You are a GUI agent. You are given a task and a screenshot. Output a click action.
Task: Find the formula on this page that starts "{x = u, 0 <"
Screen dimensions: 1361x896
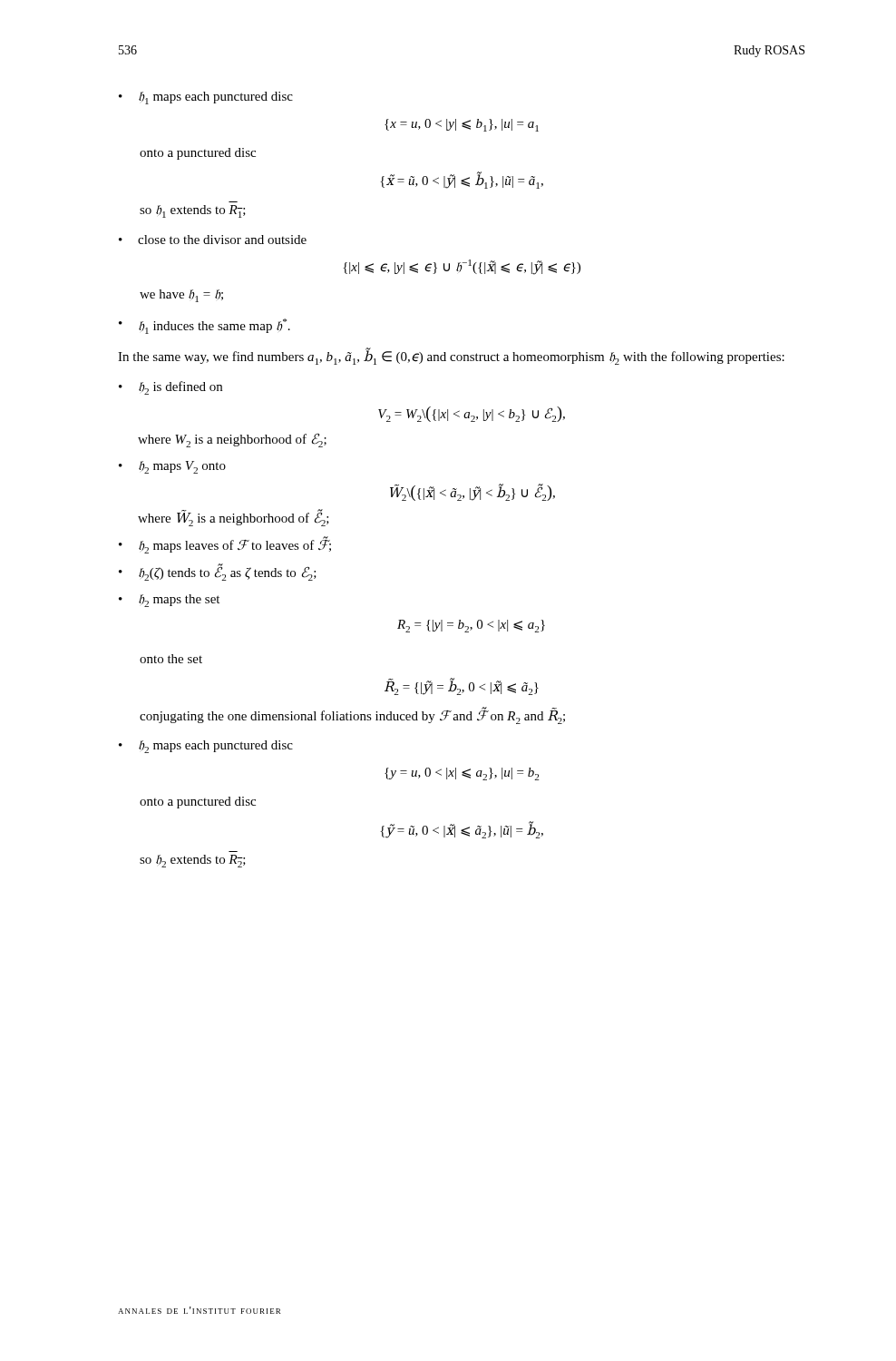pyautogui.click(x=462, y=125)
